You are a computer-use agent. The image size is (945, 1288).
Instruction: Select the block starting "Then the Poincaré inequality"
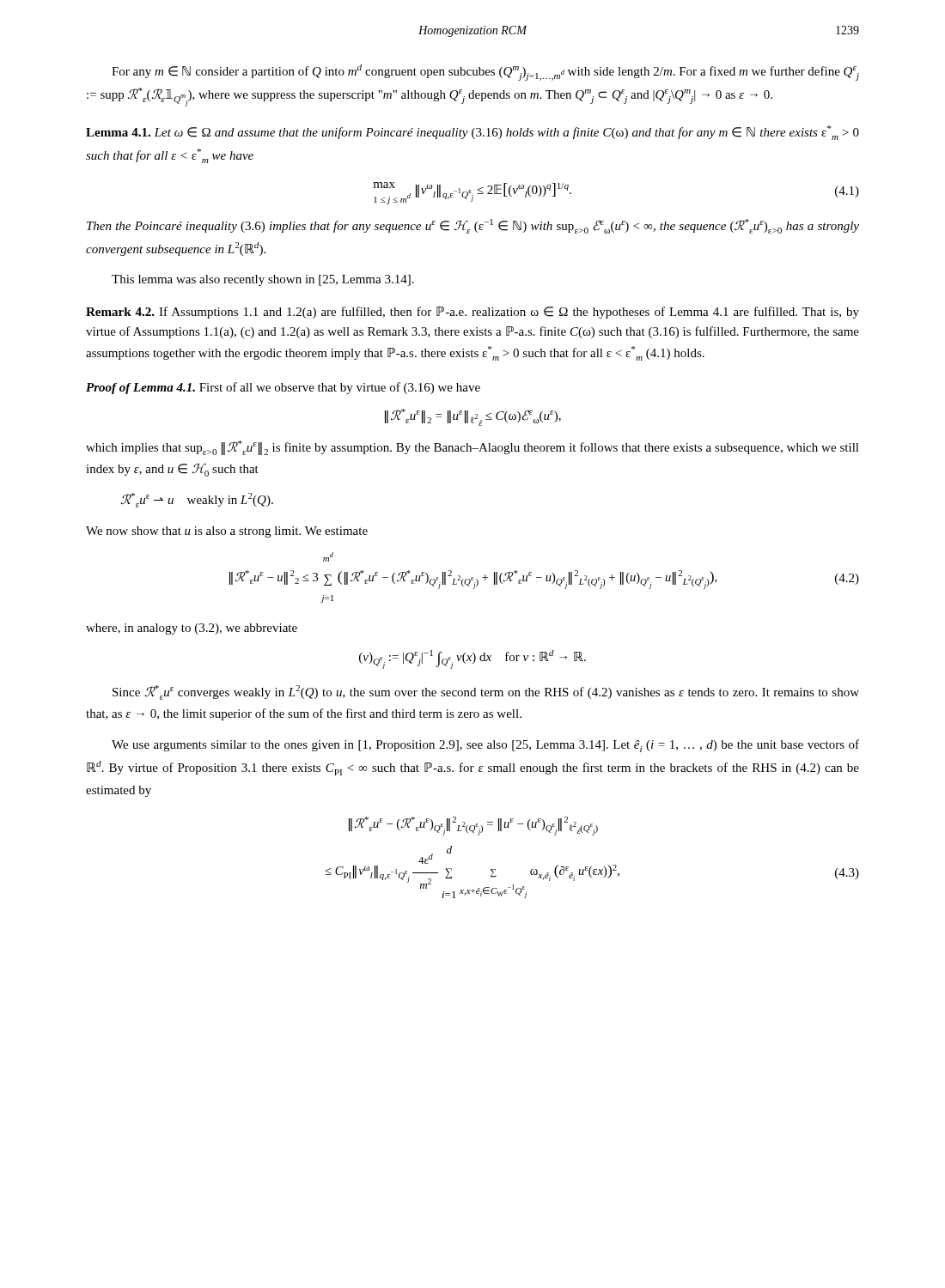click(x=472, y=237)
